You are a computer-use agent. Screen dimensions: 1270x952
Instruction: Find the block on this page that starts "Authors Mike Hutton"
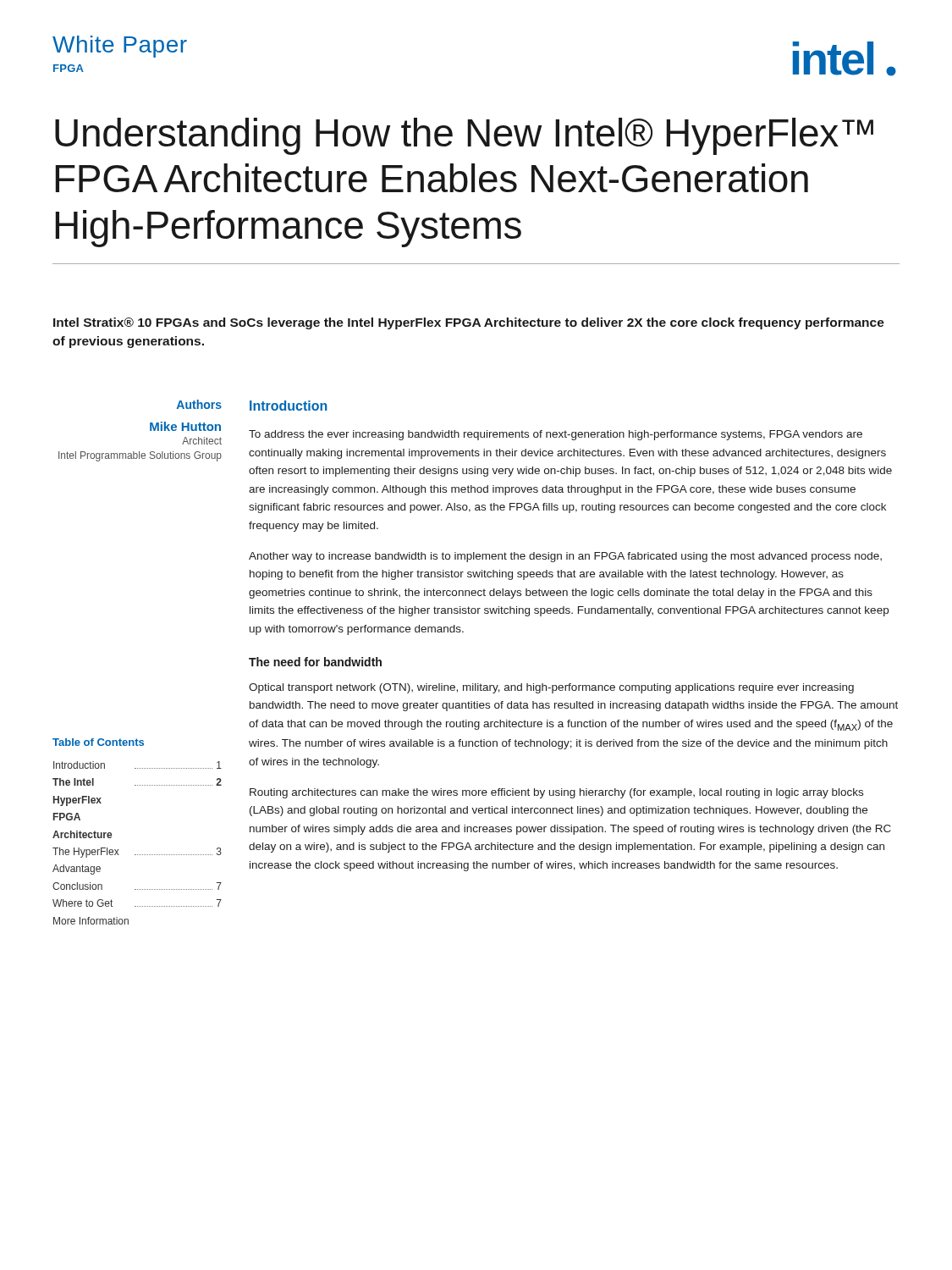[199, 404]
